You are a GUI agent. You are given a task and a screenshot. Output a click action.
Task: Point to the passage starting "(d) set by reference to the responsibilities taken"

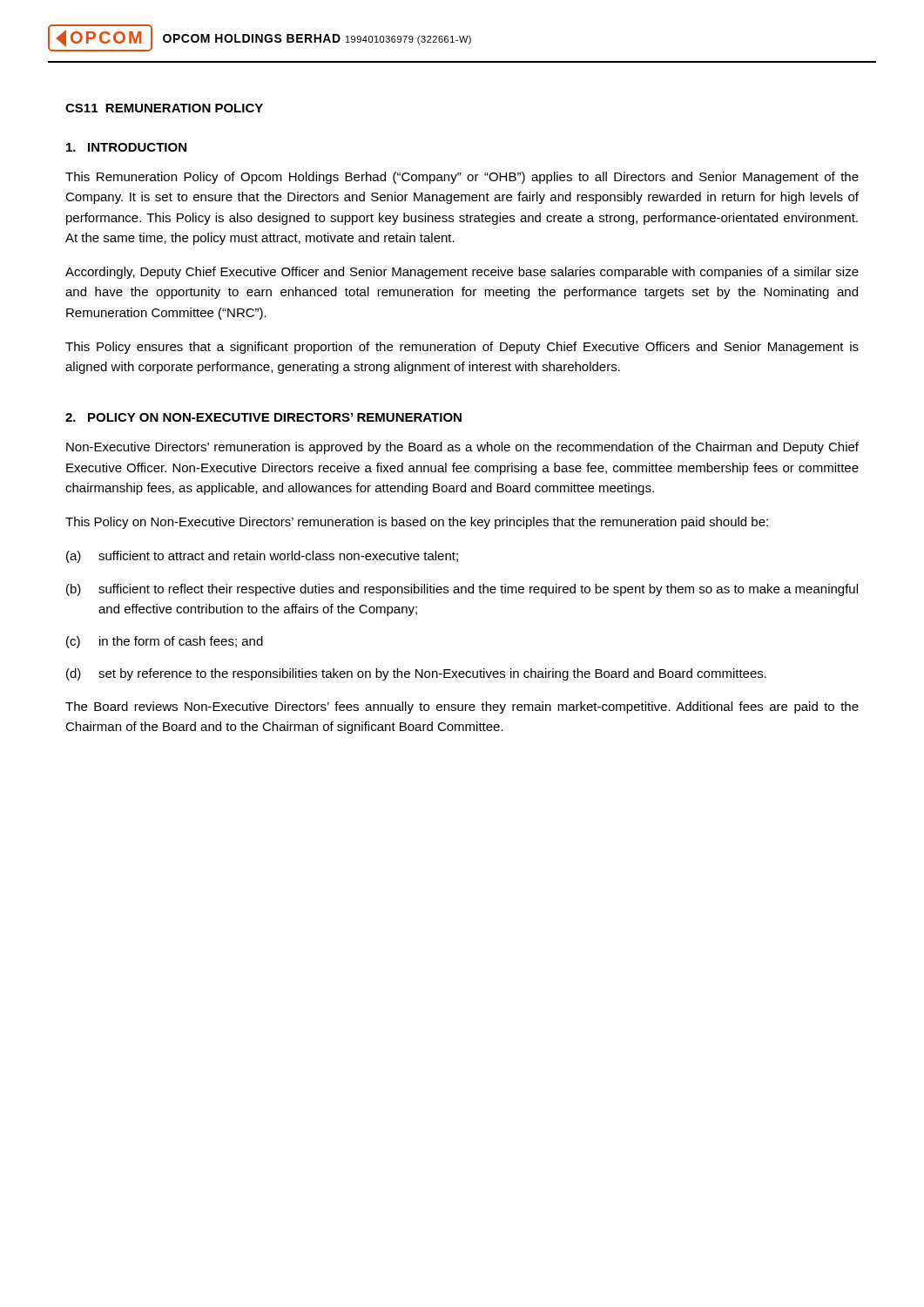pos(462,673)
